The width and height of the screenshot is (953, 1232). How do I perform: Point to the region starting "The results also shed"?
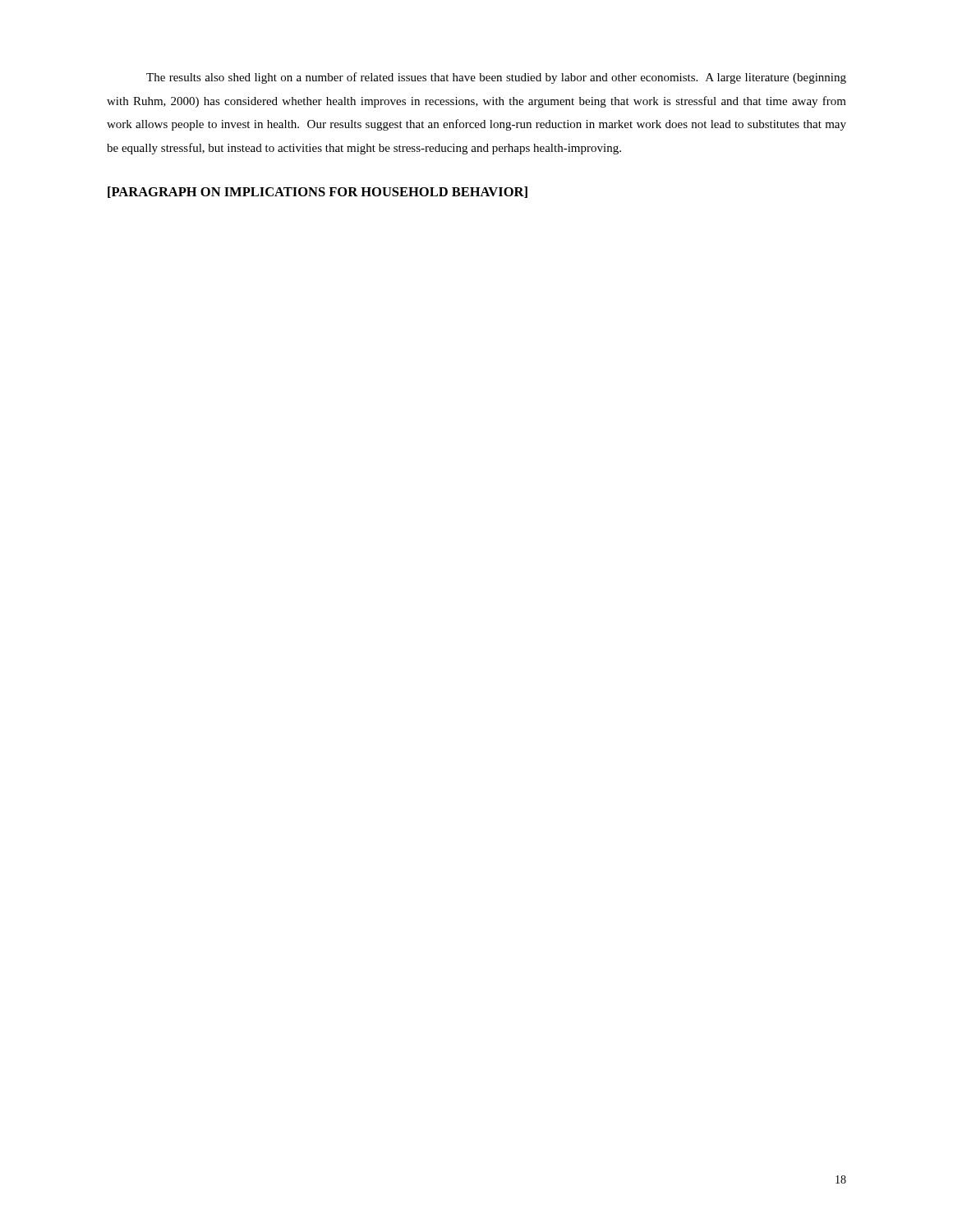(x=476, y=112)
